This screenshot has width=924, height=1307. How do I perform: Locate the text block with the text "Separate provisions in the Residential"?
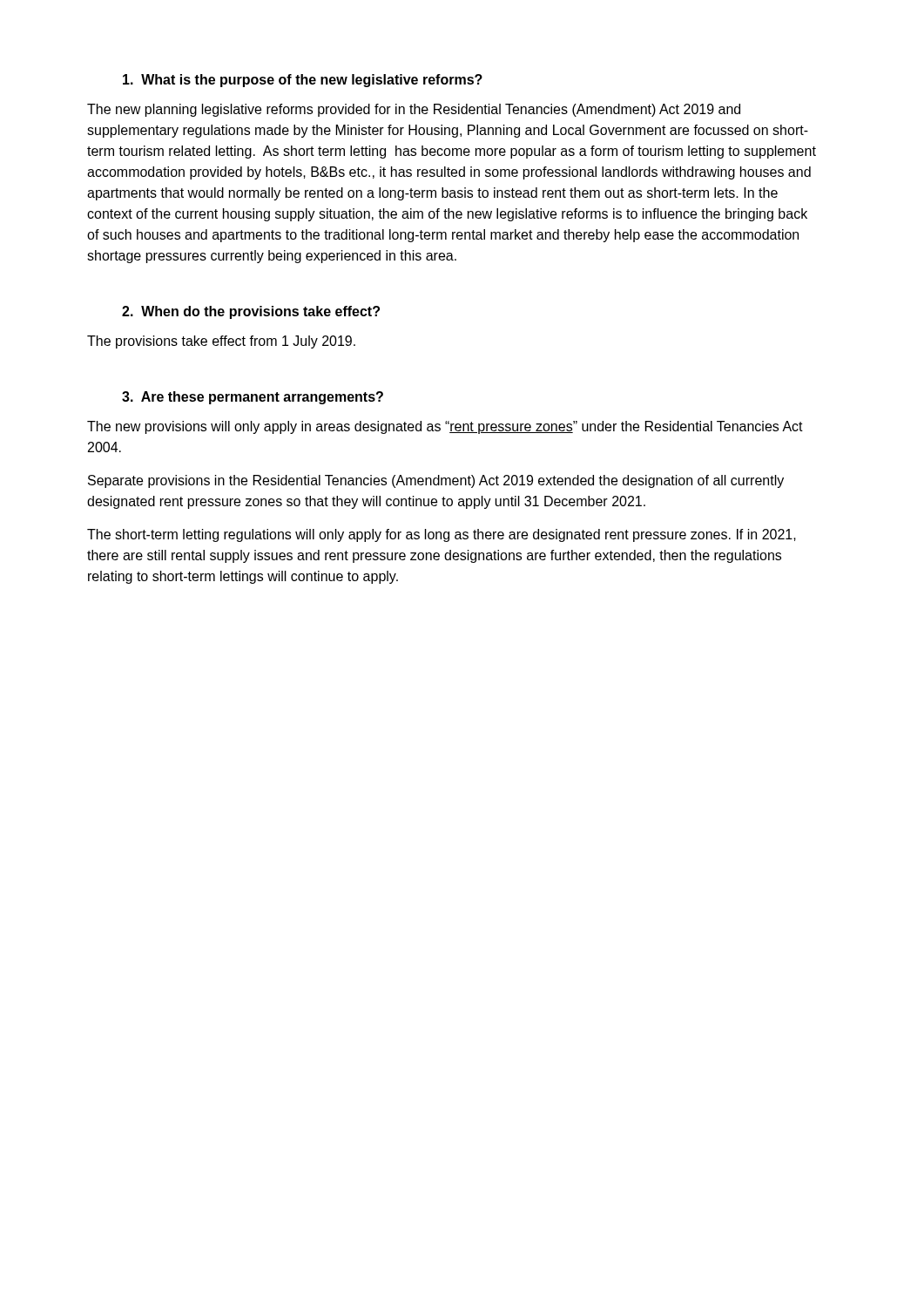(x=453, y=491)
